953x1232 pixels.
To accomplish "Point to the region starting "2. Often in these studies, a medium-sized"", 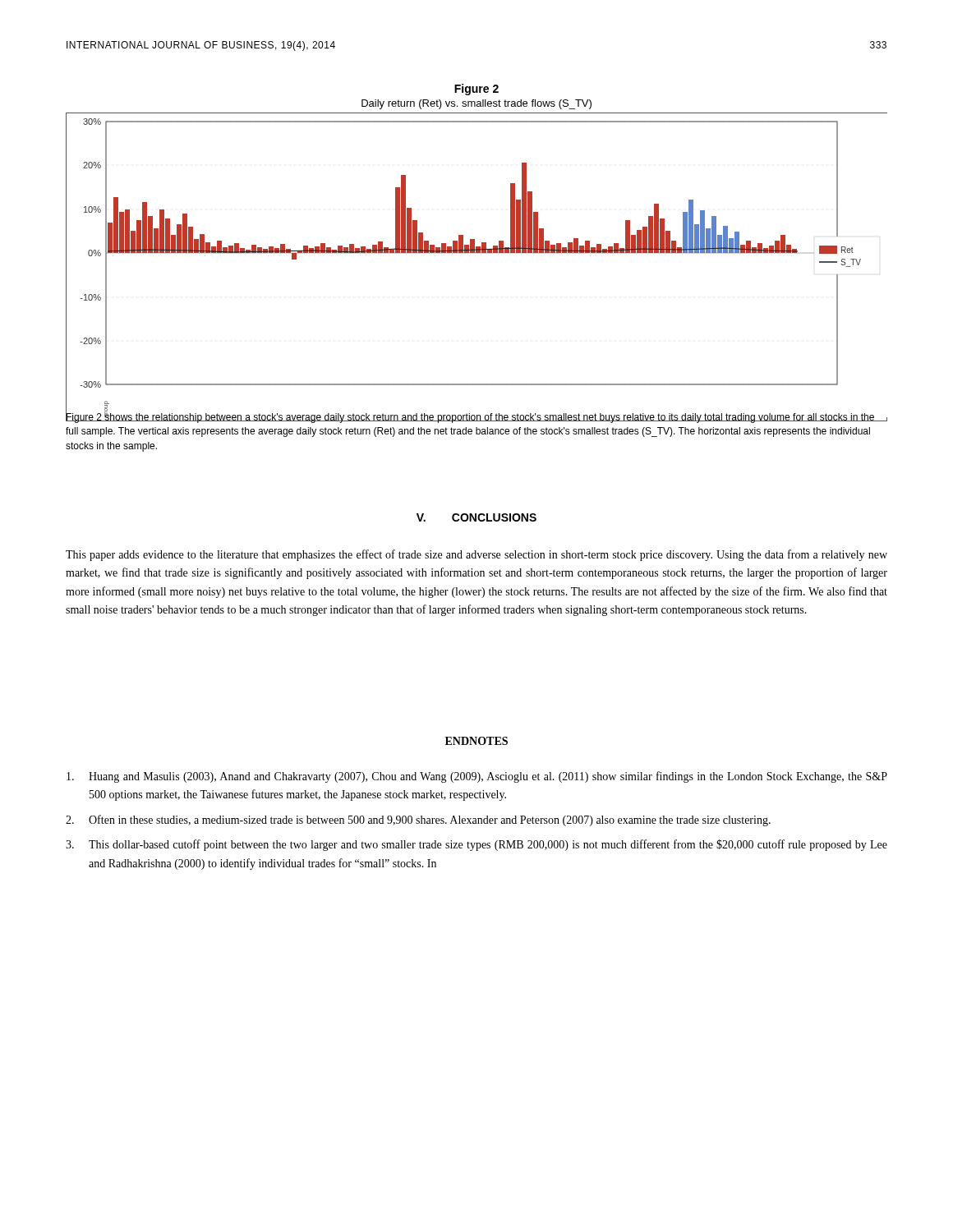I will pyautogui.click(x=476, y=820).
